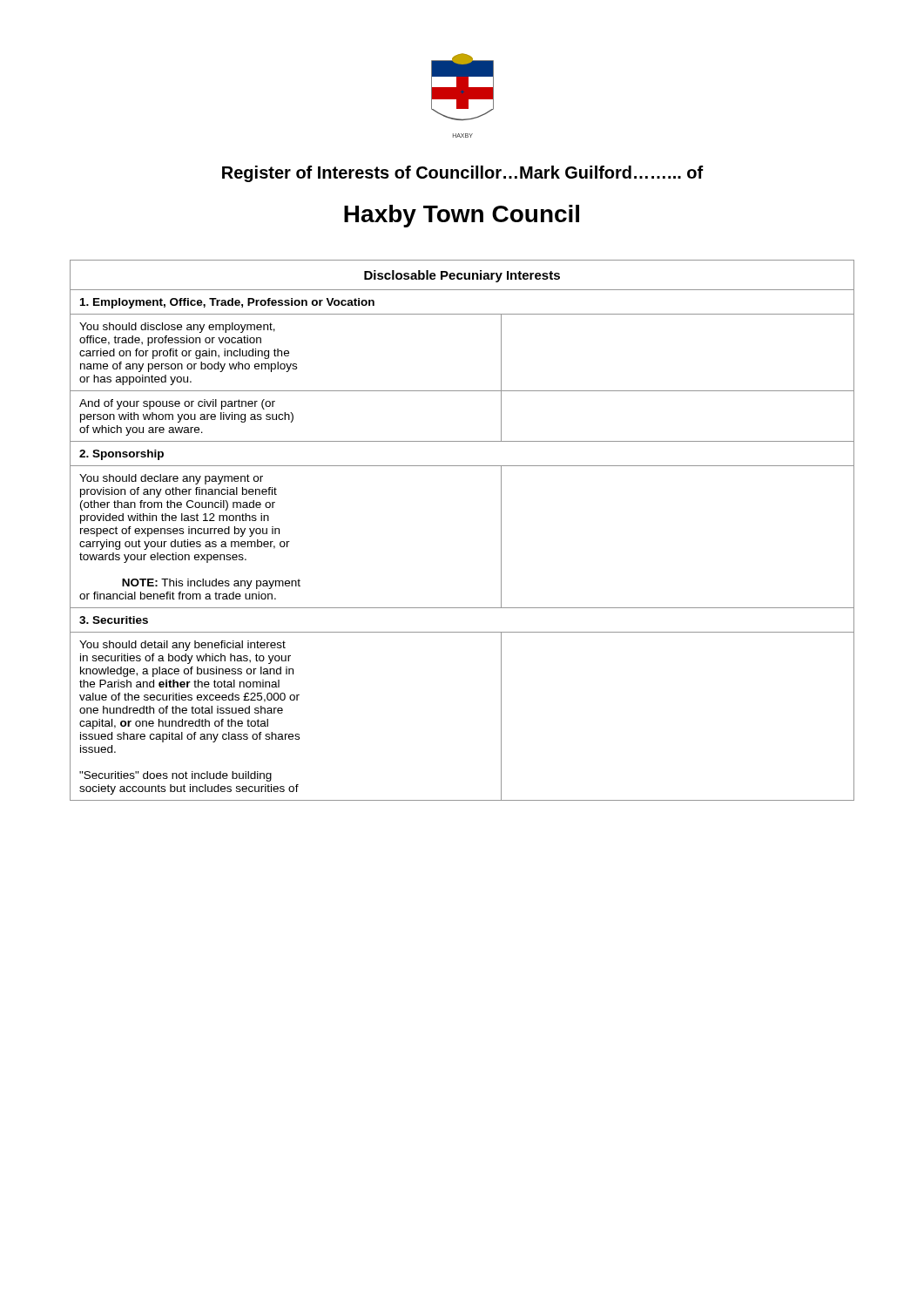Locate the title that opens with "Register of Interests of"
This screenshot has width=924, height=1307.
[x=462, y=173]
